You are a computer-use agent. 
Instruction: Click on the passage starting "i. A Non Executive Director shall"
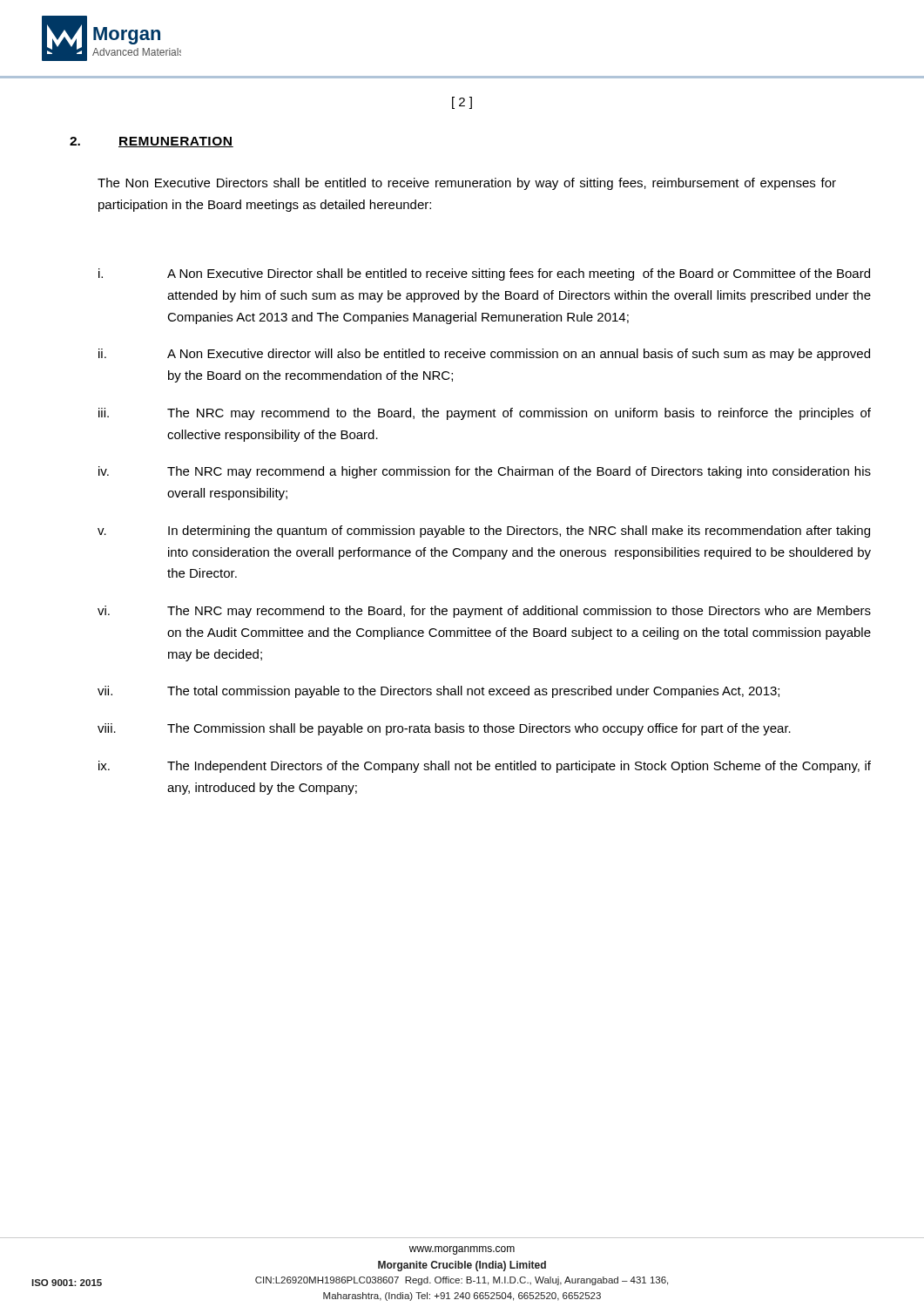tap(470, 295)
